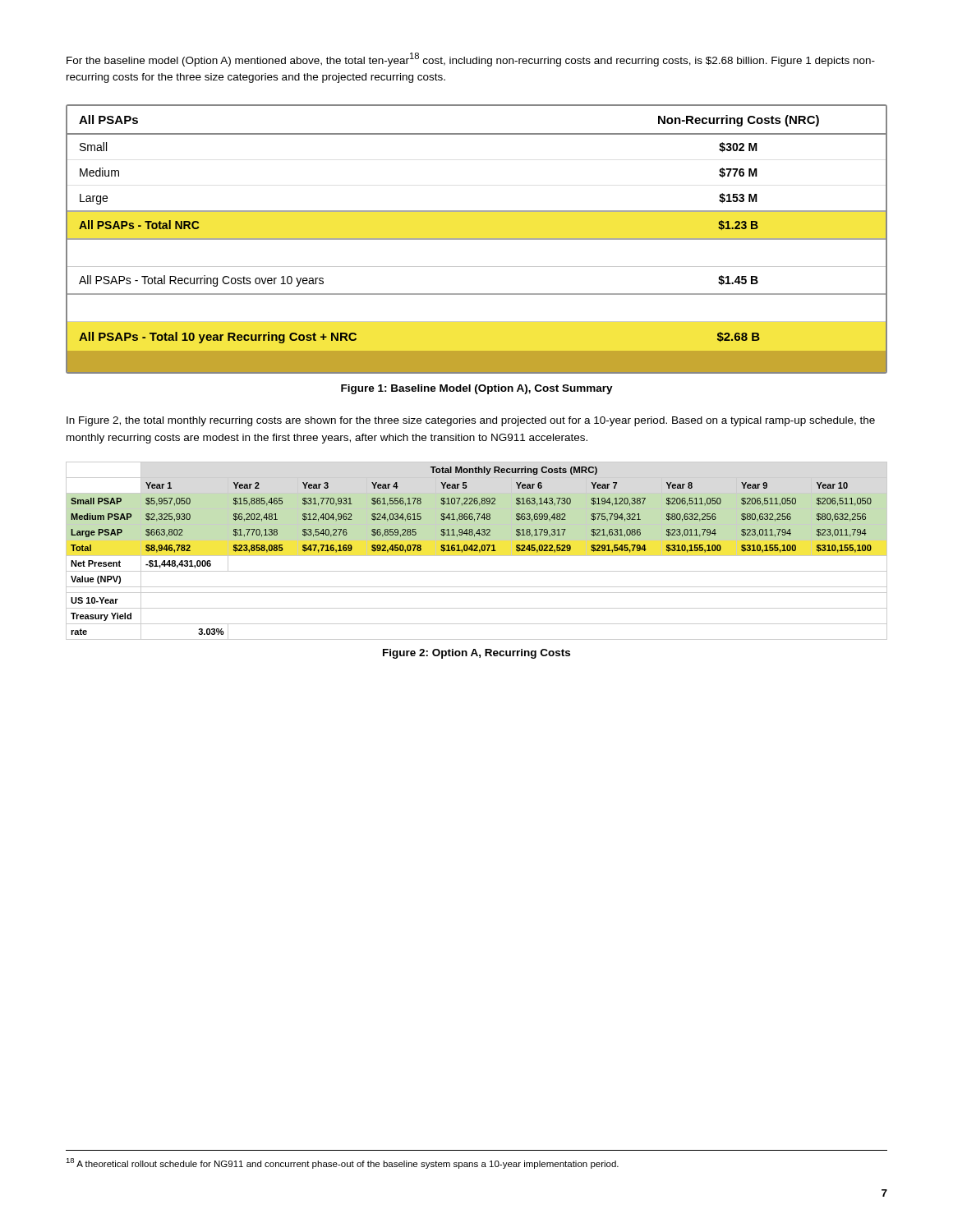Click a footnote
953x1232 pixels.
tap(342, 1162)
